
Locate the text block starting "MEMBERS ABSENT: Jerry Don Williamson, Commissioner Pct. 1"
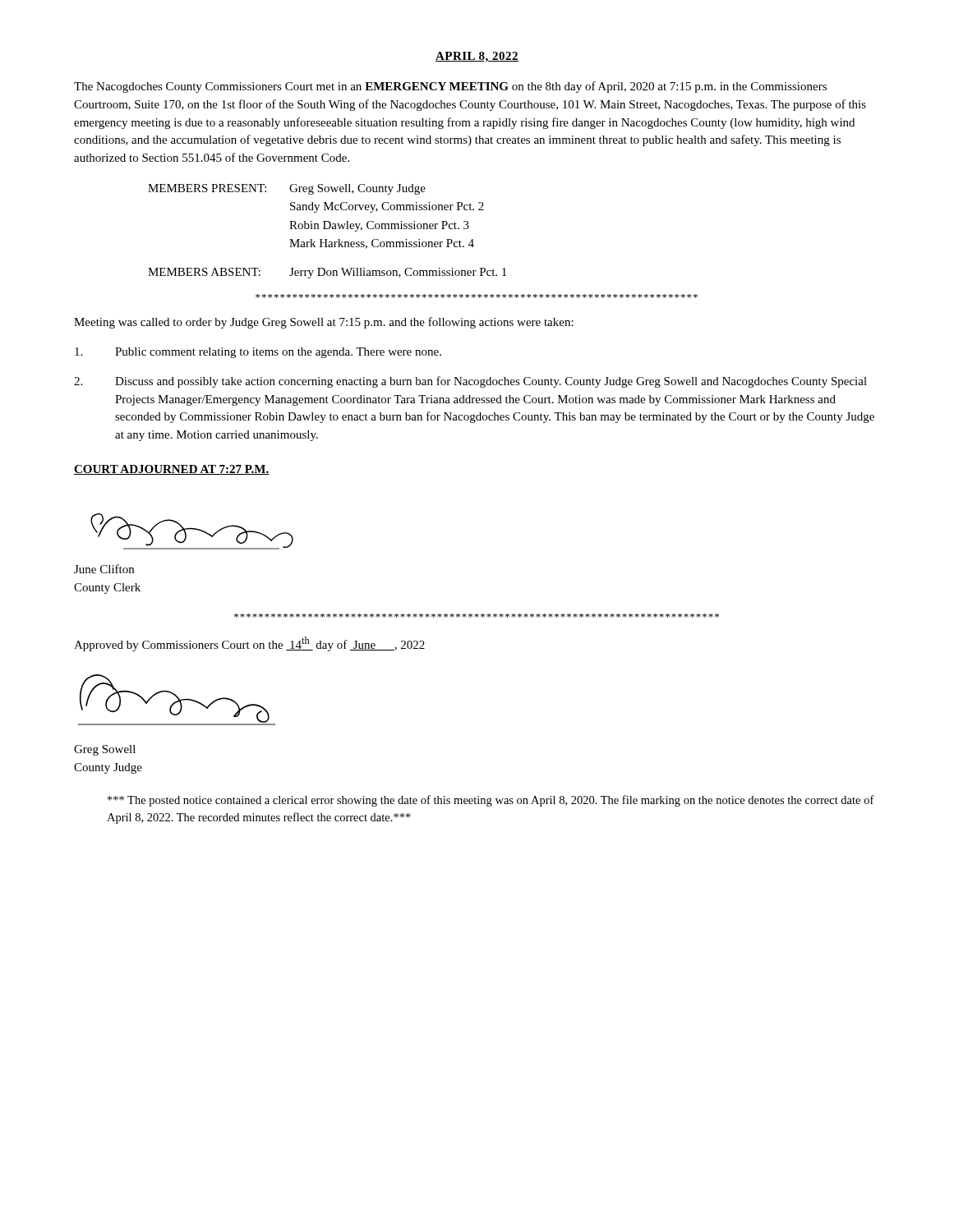pos(514,272)
